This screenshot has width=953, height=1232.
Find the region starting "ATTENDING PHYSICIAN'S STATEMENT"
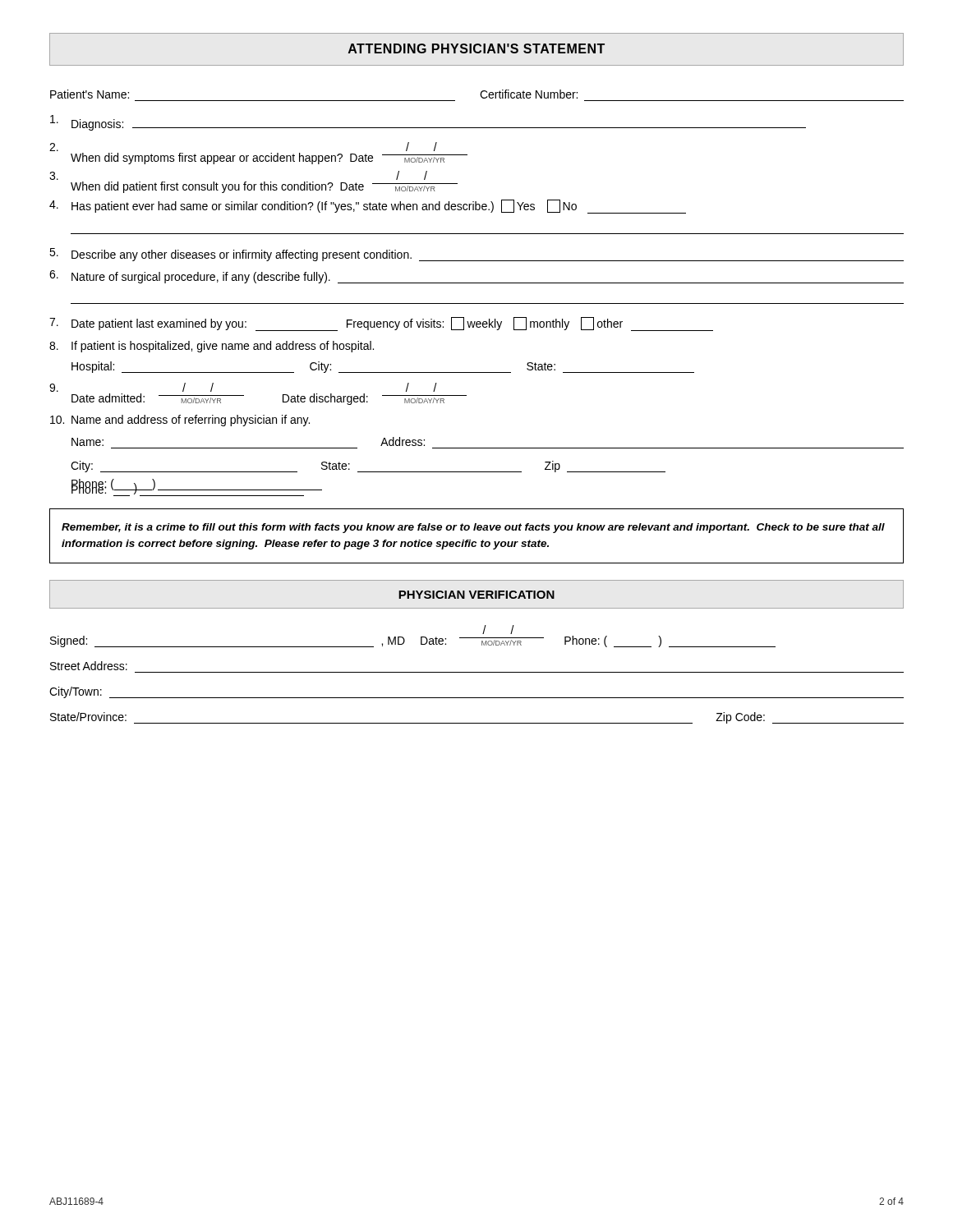(476, 49)
